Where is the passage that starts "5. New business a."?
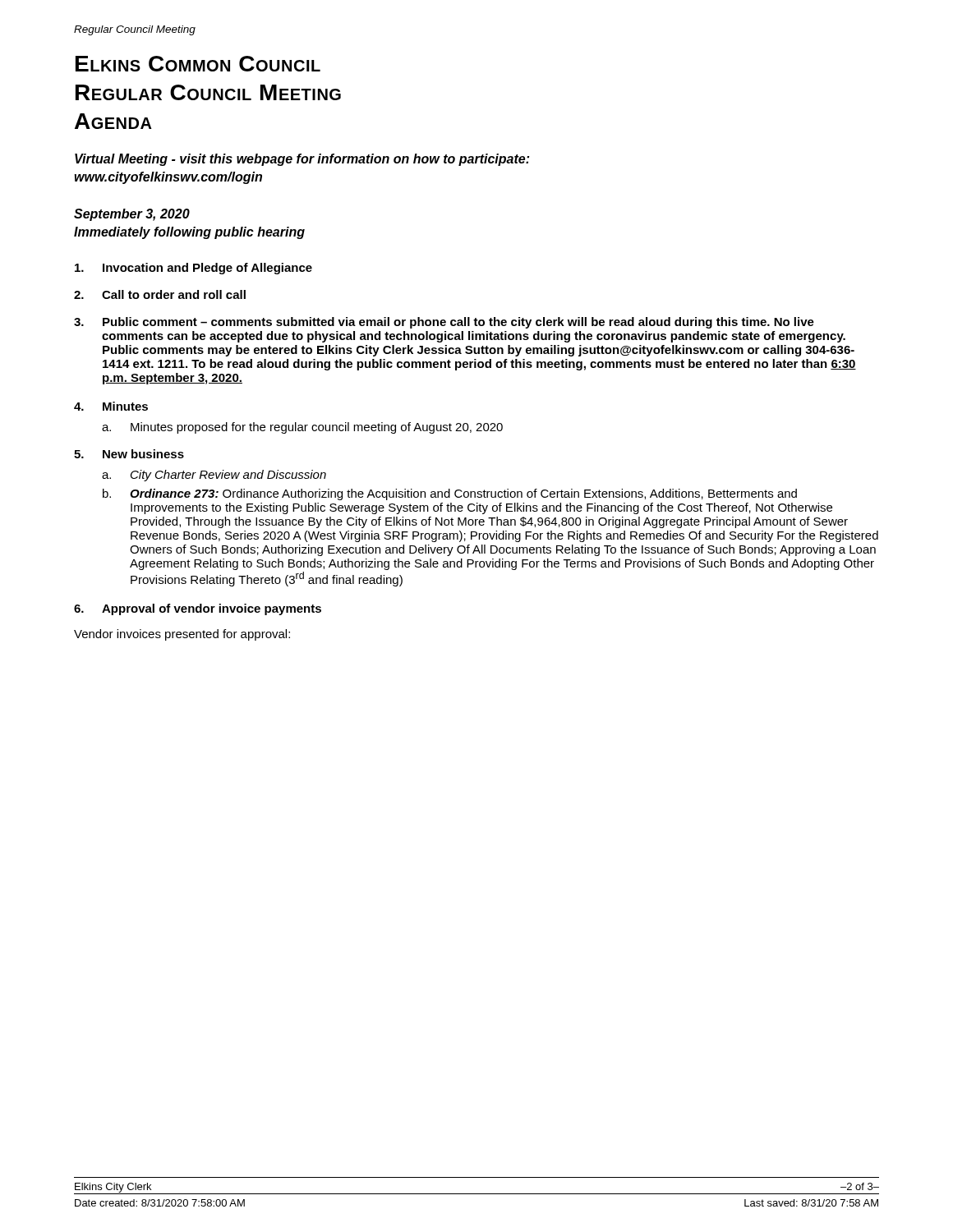The height and width of the screenshot is (1232, 953). tap(476, 516)
